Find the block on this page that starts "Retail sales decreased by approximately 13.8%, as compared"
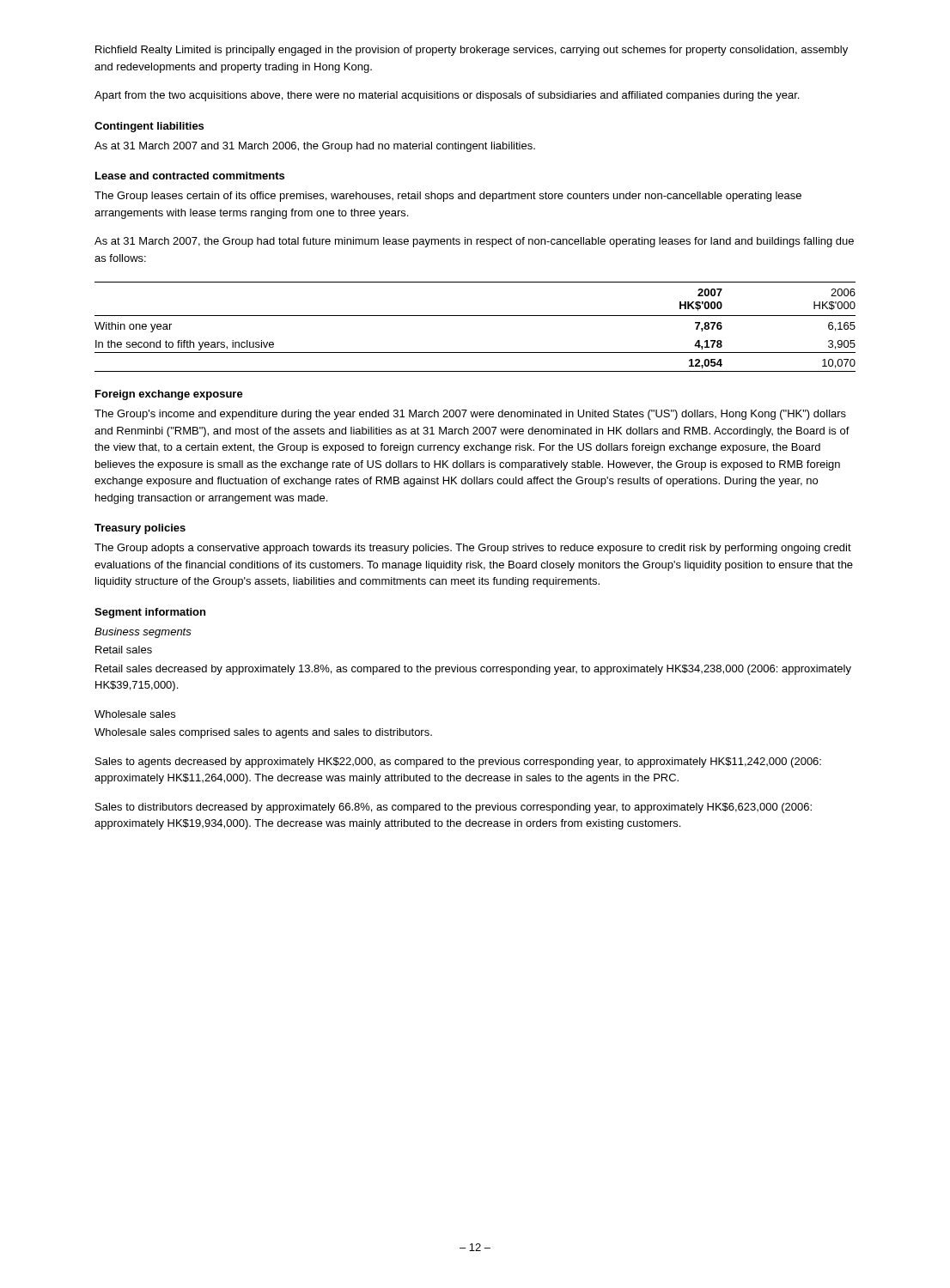 [473, 676]
